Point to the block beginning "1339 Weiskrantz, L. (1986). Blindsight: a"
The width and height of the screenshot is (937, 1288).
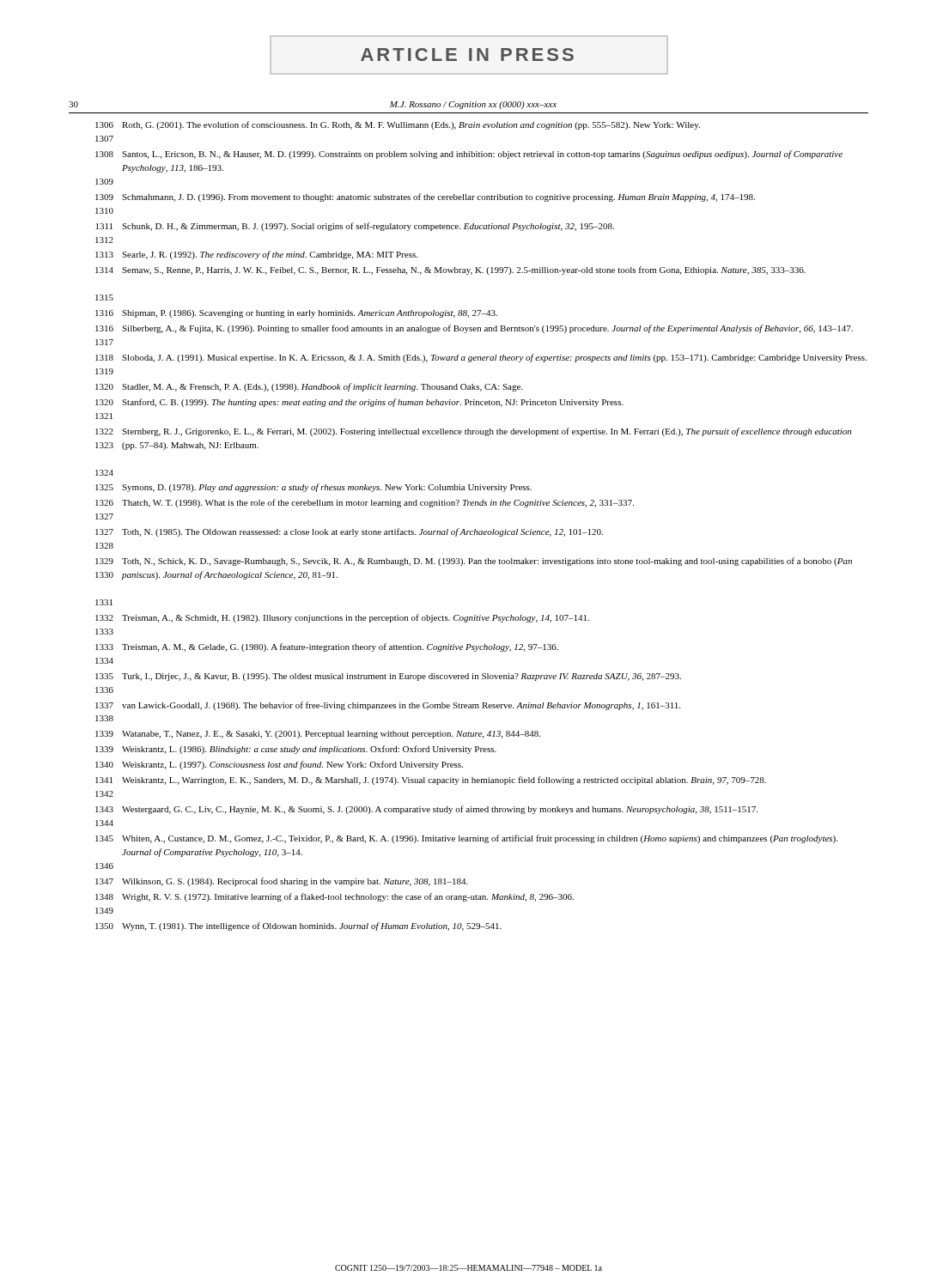pos(468,750)
